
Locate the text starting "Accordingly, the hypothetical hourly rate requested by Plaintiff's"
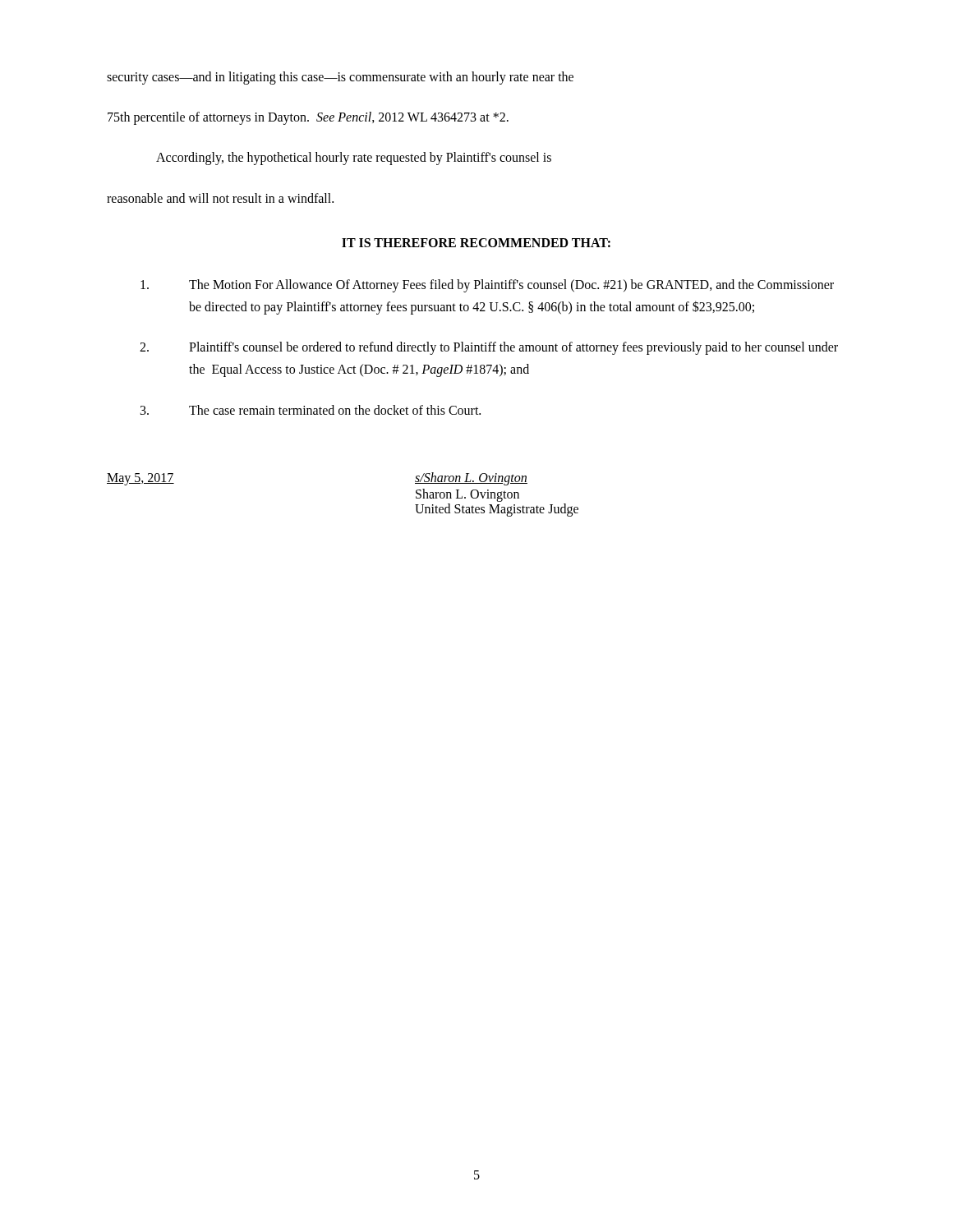[354, 158]
